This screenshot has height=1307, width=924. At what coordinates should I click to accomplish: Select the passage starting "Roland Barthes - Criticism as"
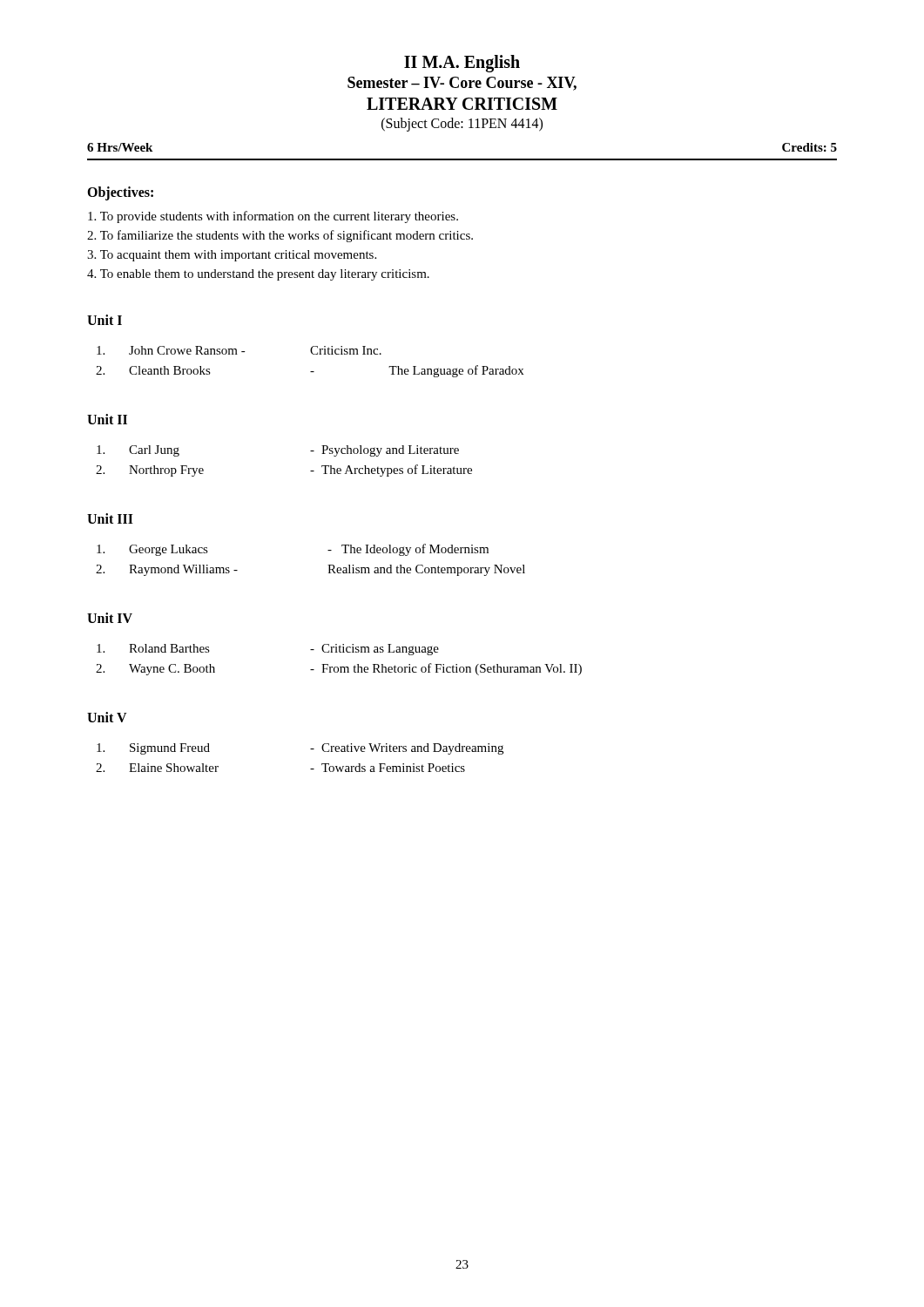coord(342,659)
